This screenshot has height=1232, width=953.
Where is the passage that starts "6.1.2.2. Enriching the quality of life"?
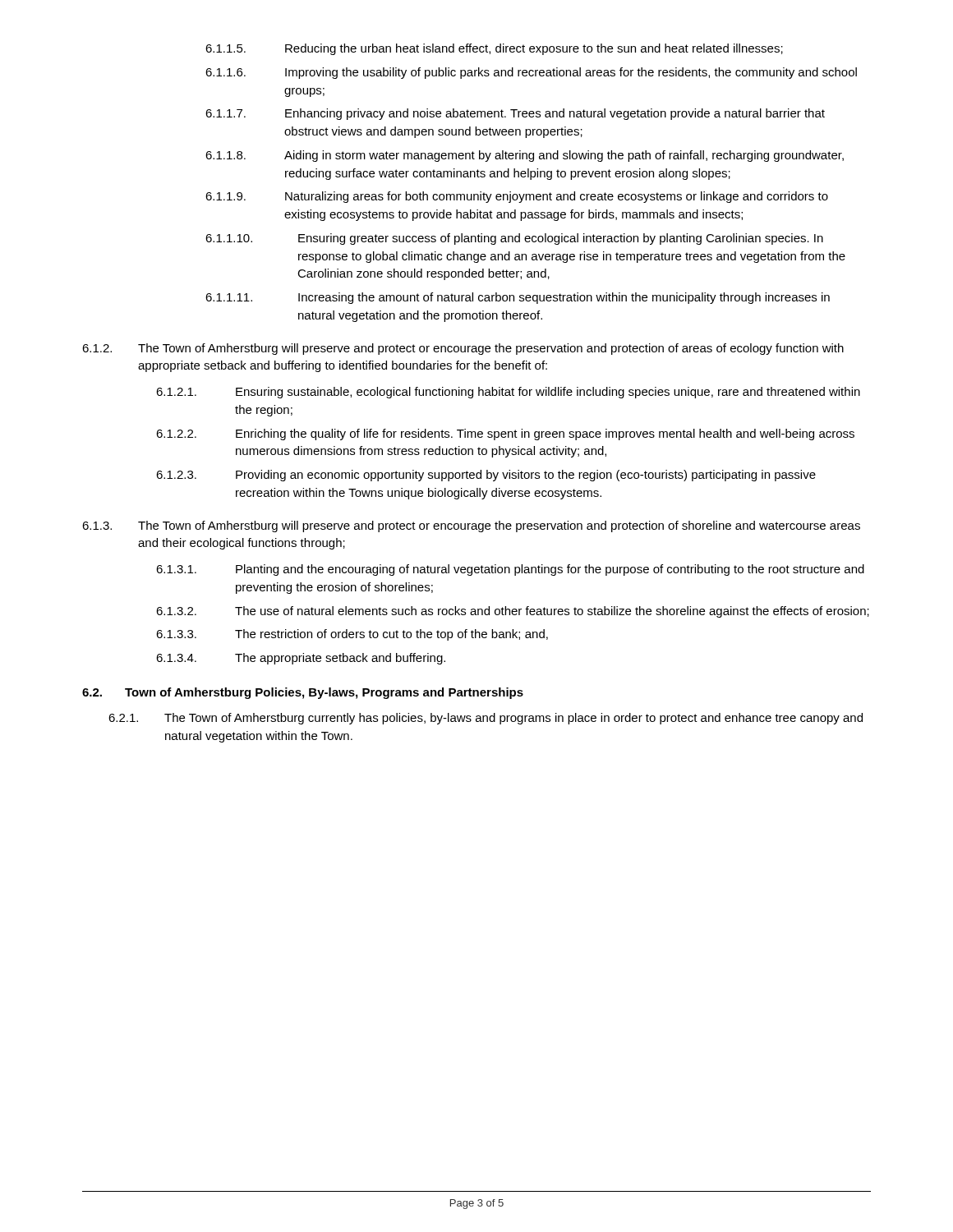(x=513, y=442)
